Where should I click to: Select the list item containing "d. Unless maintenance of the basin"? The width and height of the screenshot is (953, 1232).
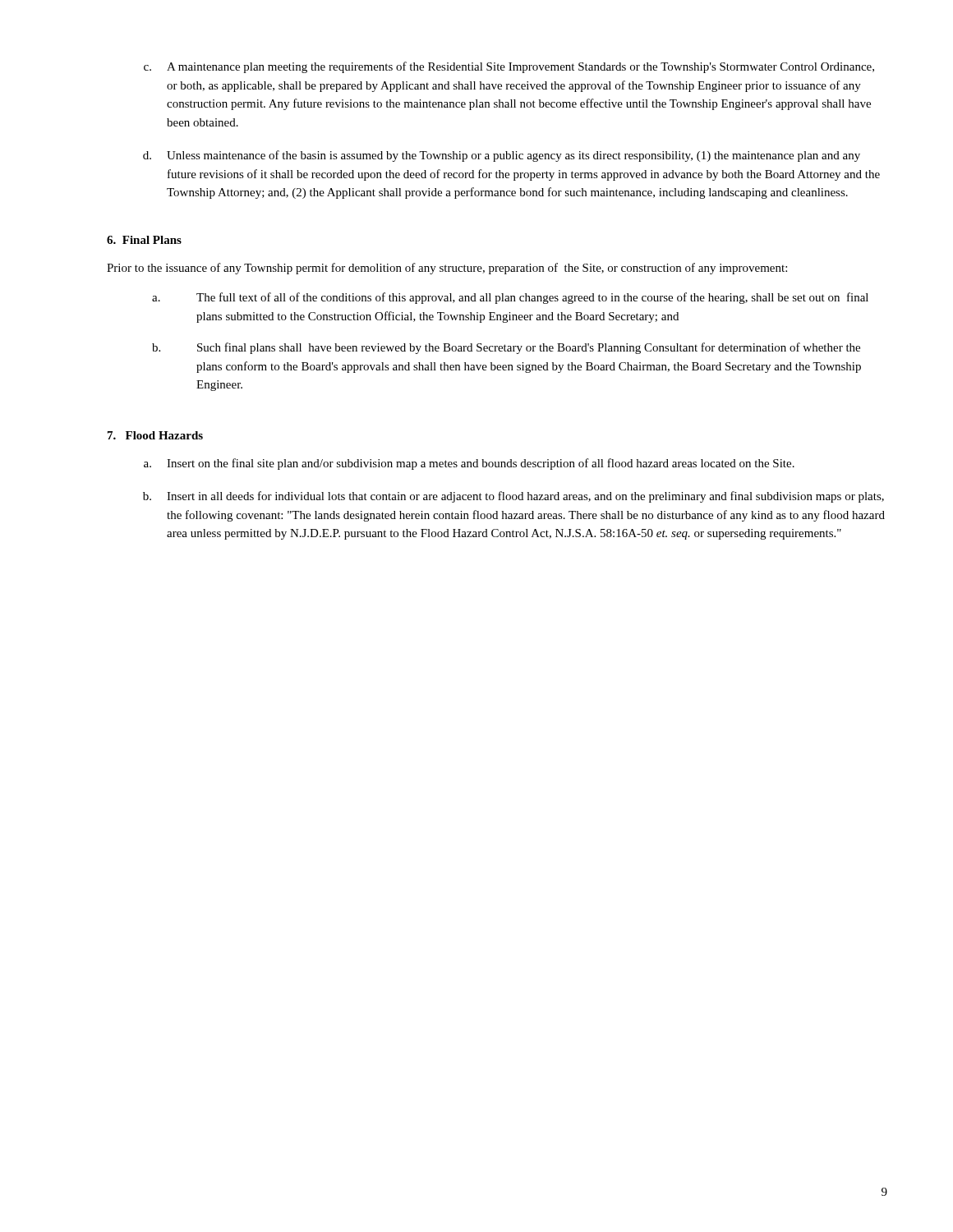[x=497, y=174]
